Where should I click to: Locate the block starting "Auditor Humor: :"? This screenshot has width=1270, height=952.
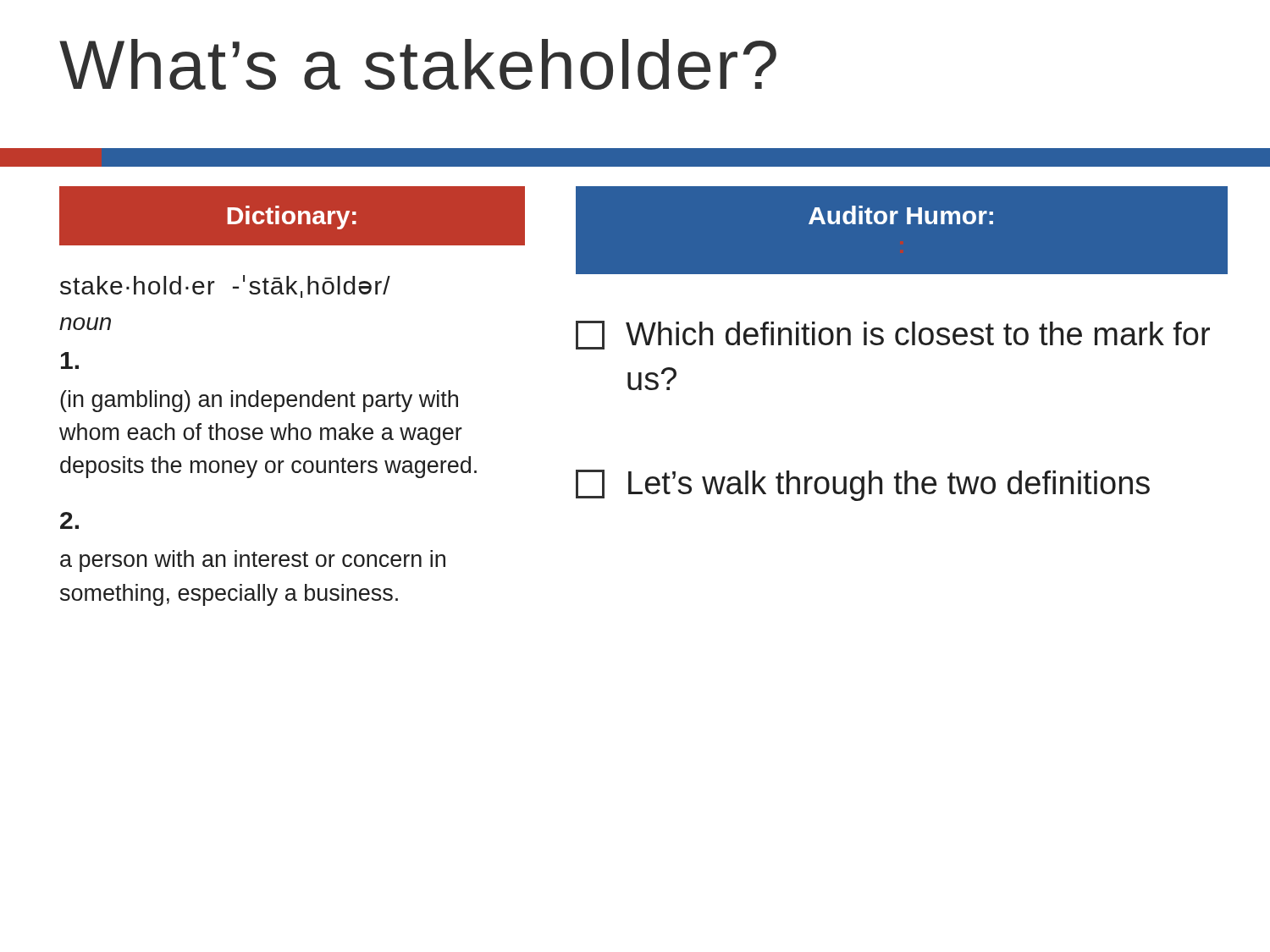pos(902,230)
